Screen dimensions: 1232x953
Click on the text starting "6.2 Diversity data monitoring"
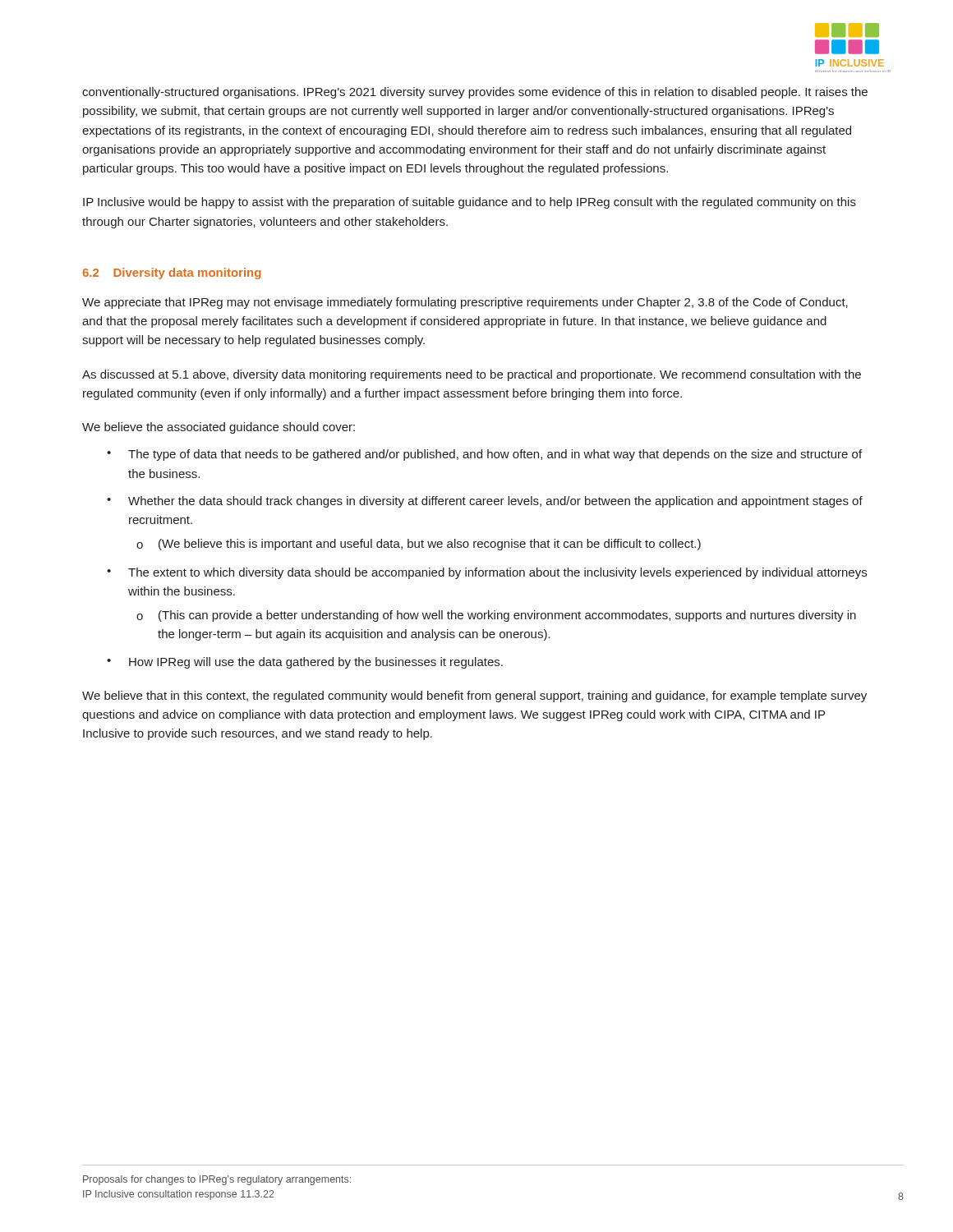172,272
